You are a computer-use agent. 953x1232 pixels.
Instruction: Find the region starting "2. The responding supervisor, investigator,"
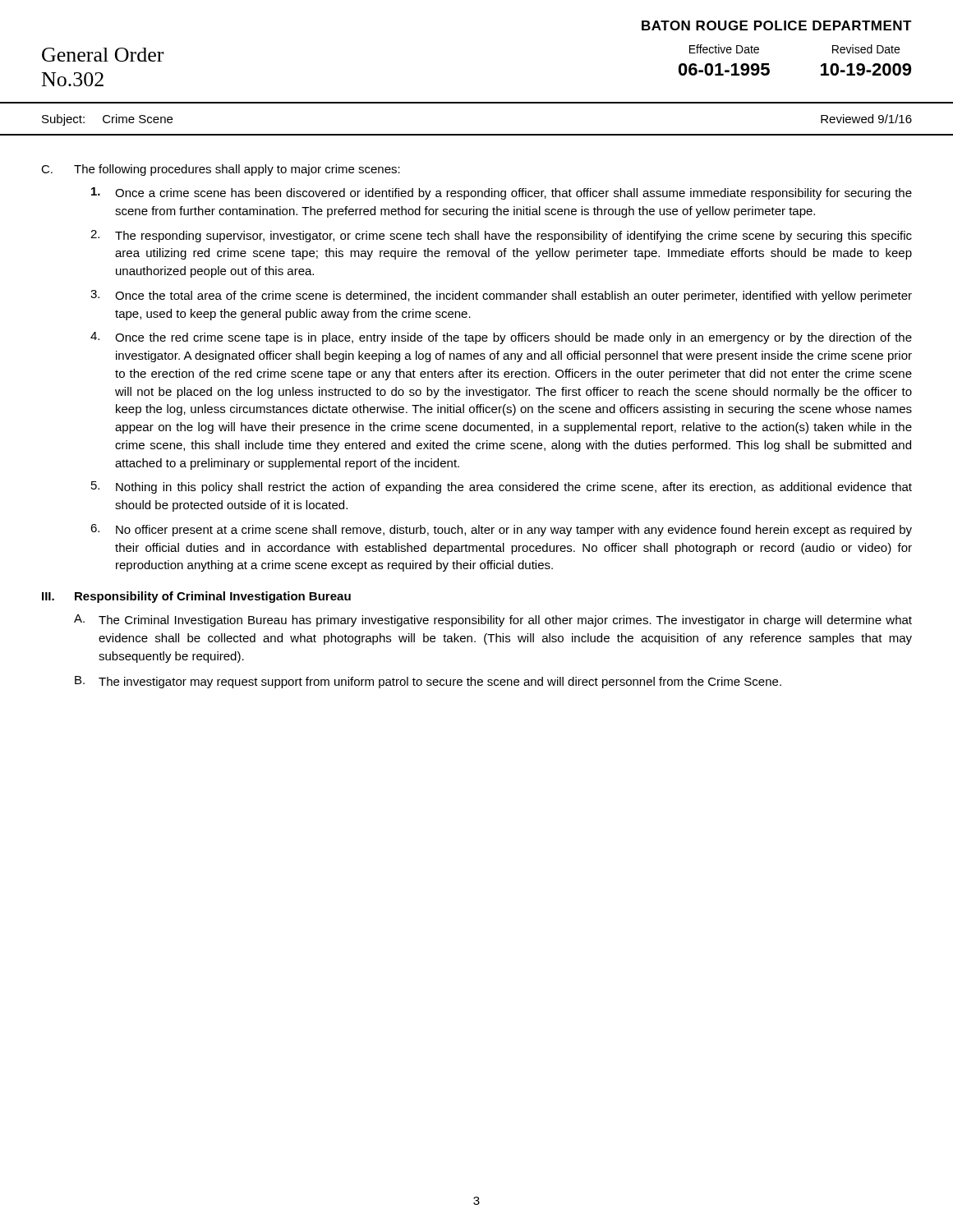(x=501, y=253)
